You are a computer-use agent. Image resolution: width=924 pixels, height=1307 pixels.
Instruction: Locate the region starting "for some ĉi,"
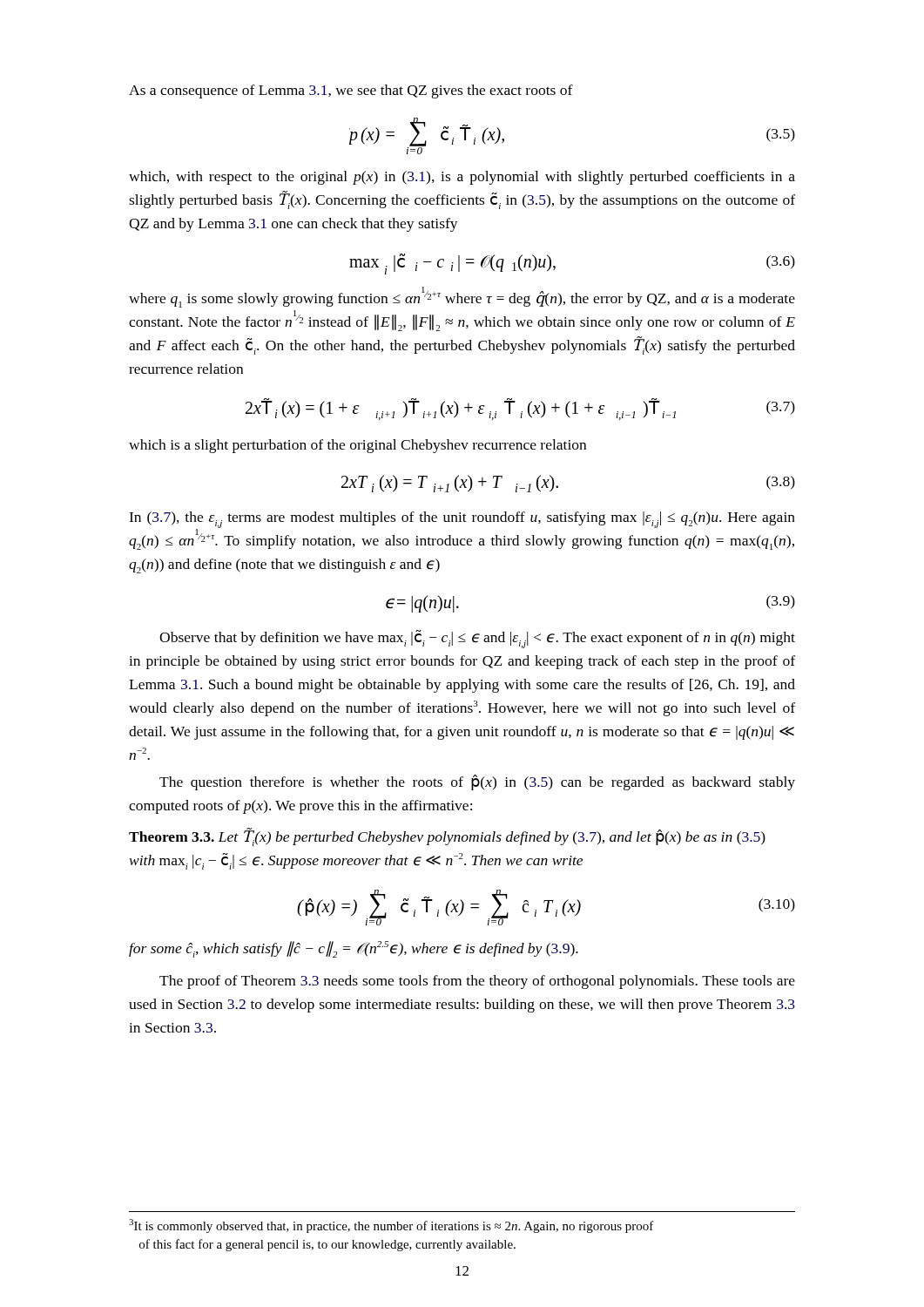pyautogui.click(x=354, y=948)
